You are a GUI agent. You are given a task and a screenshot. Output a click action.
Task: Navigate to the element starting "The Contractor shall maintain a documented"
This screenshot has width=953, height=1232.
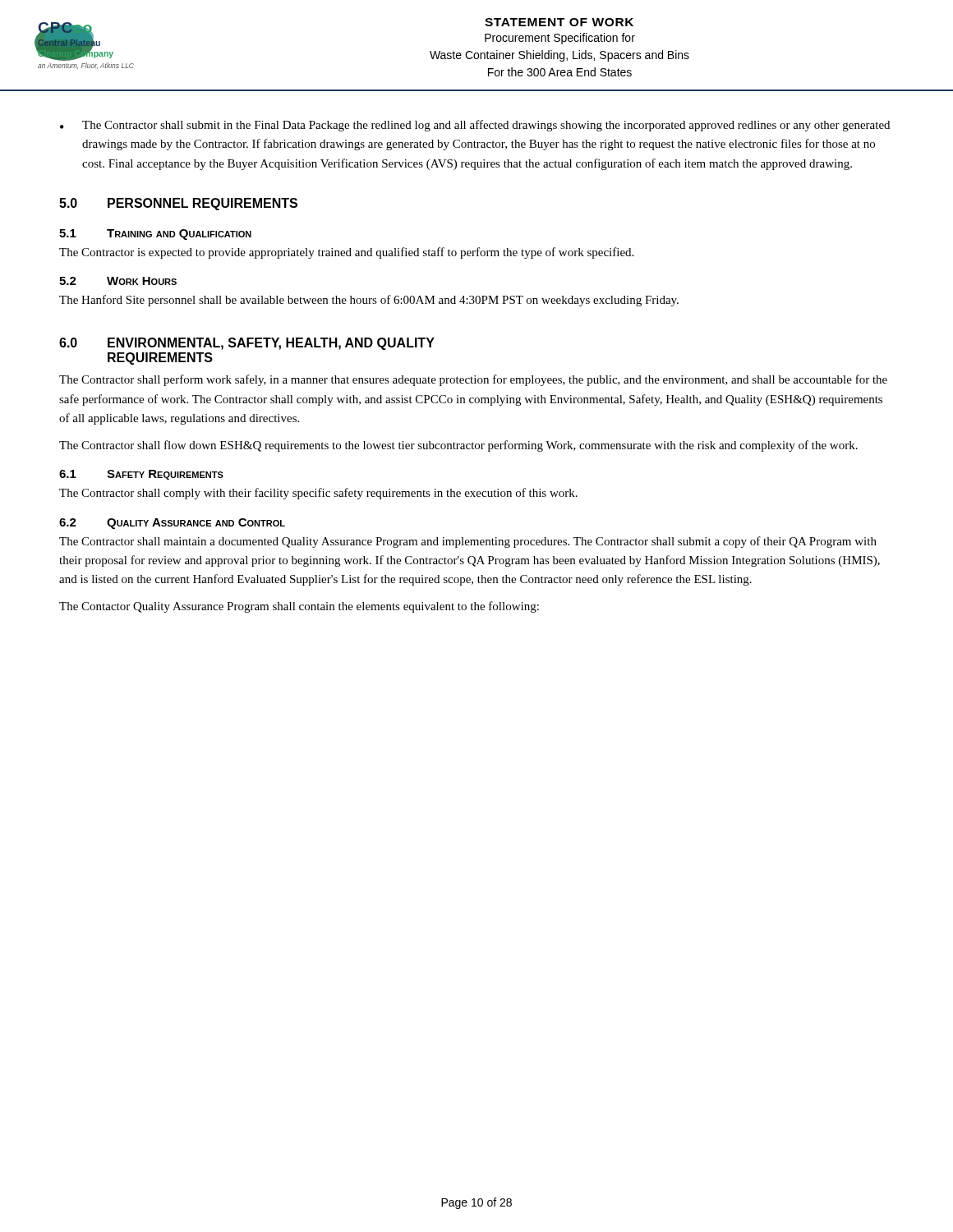[470, 560]
